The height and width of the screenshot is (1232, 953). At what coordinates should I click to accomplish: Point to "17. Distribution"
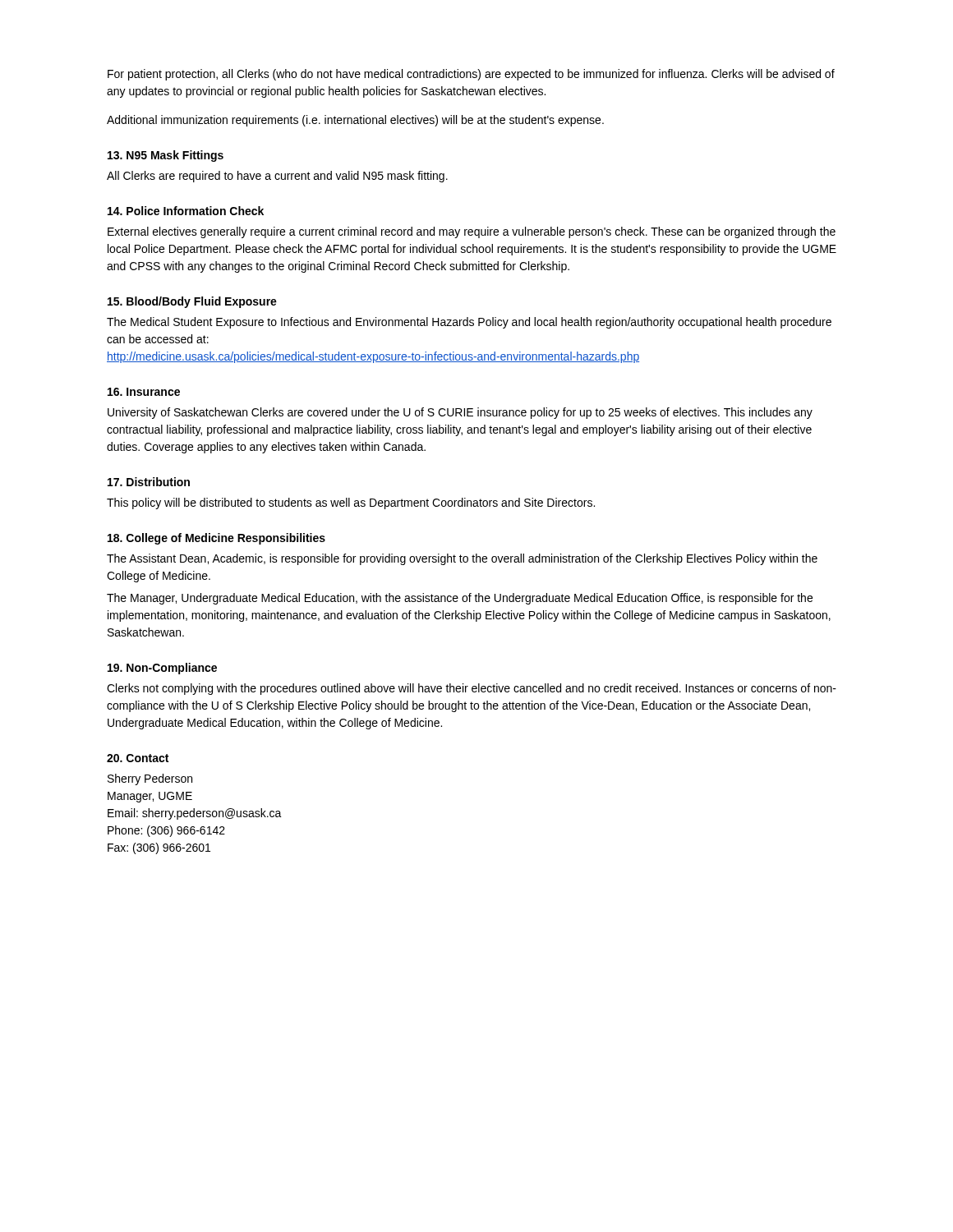point(149,482)
